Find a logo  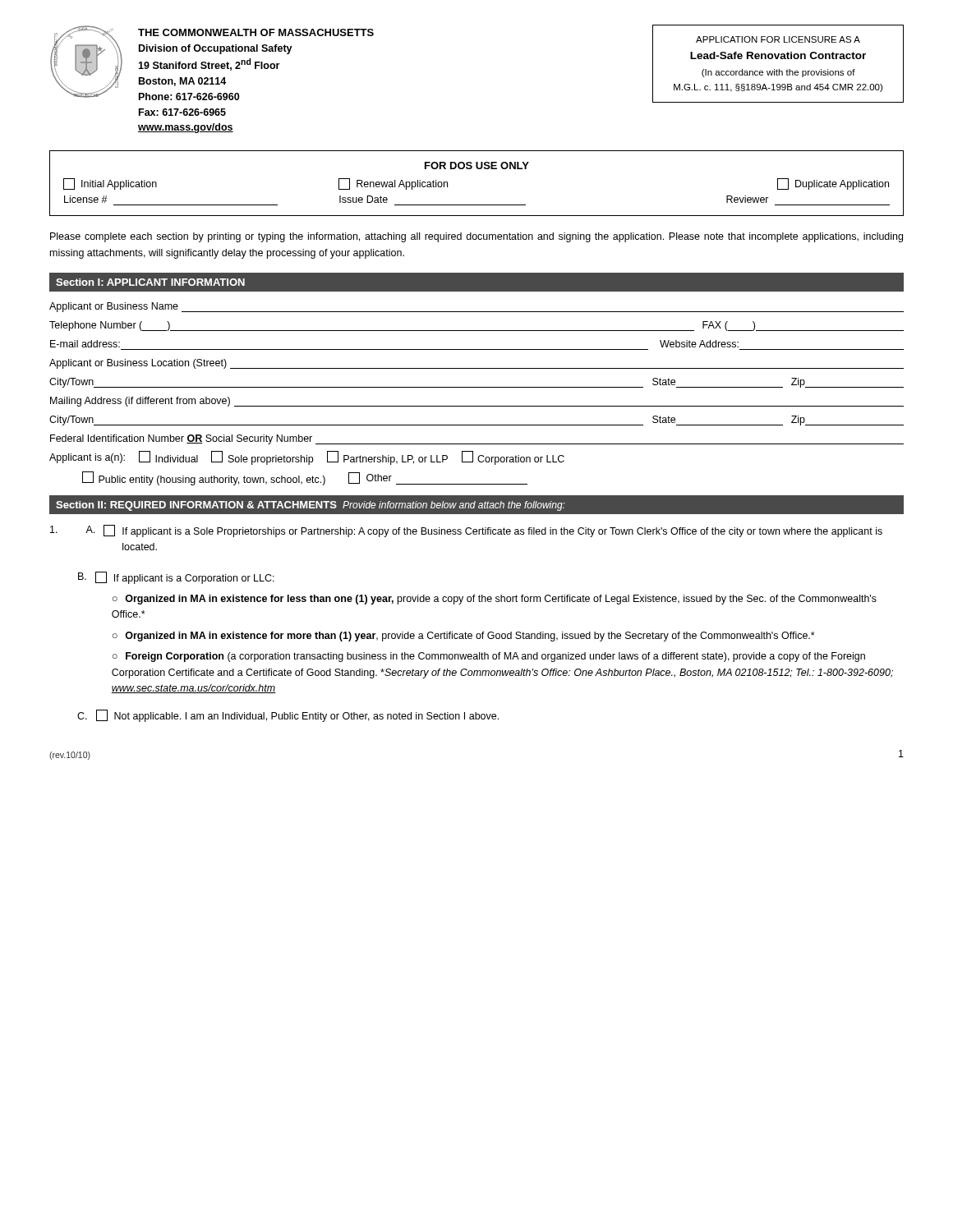coord(86,63)
